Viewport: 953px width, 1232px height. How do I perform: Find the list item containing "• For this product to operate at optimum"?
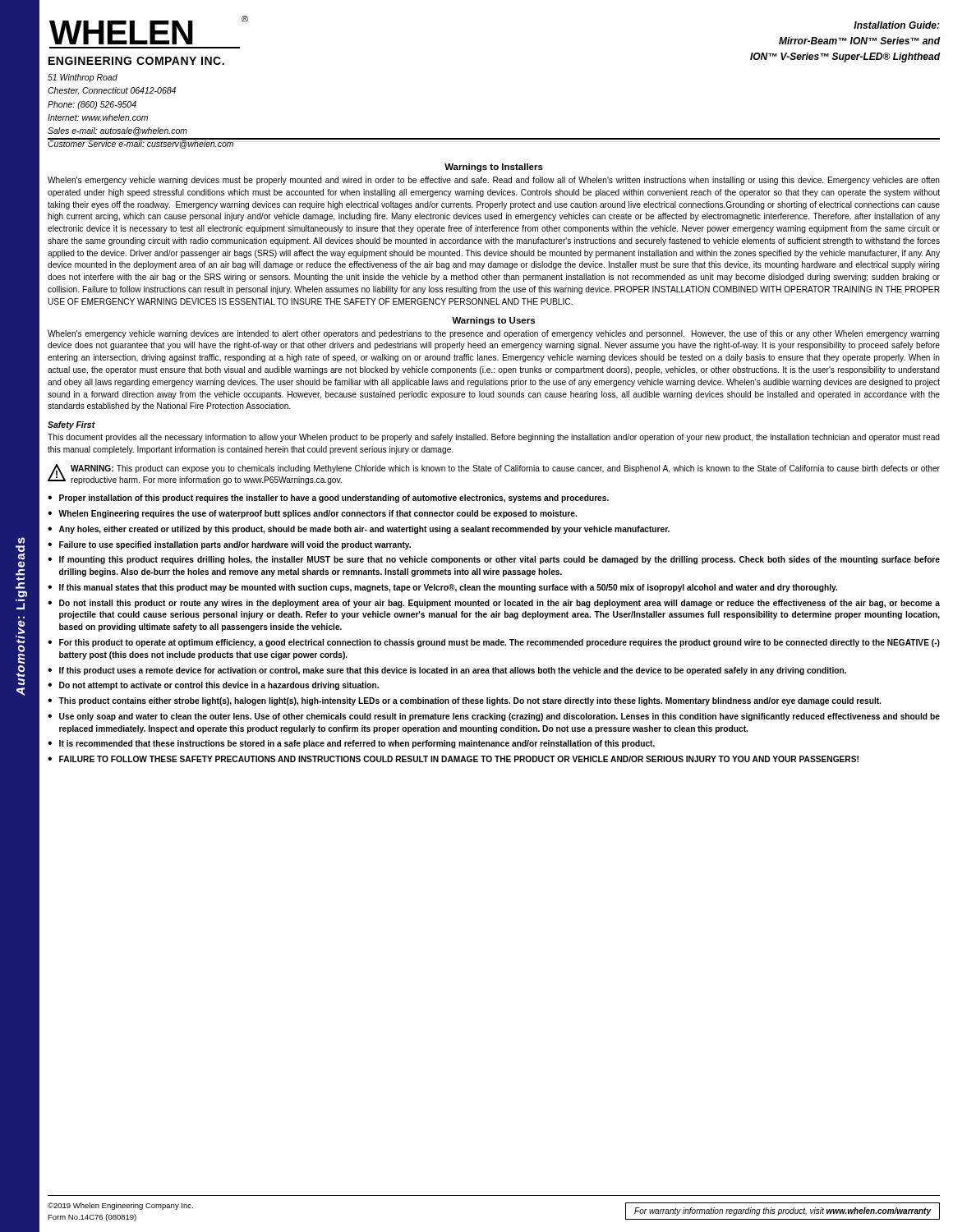point(494,649)
